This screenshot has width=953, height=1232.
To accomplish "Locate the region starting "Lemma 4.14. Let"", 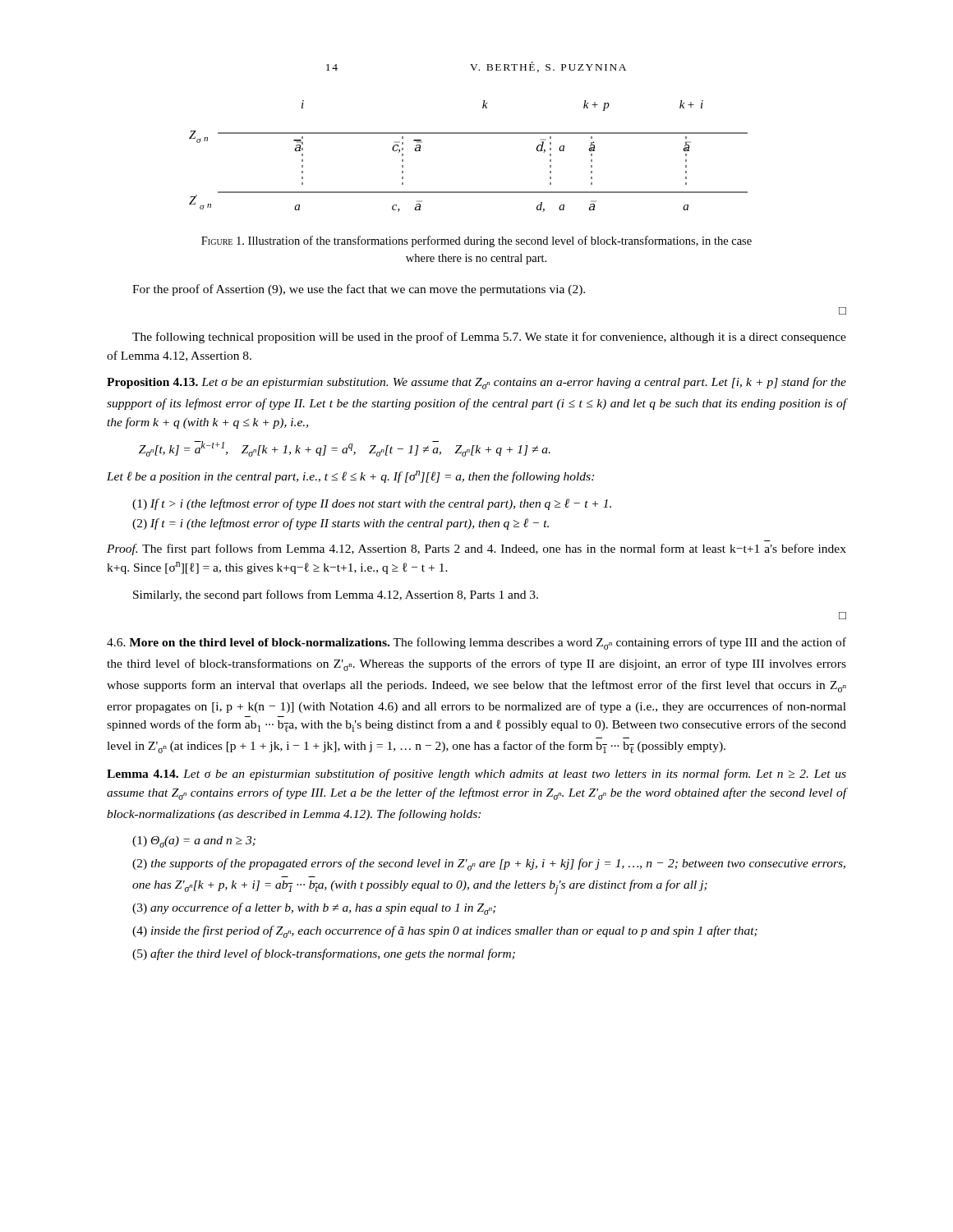I will click(476, 793).
